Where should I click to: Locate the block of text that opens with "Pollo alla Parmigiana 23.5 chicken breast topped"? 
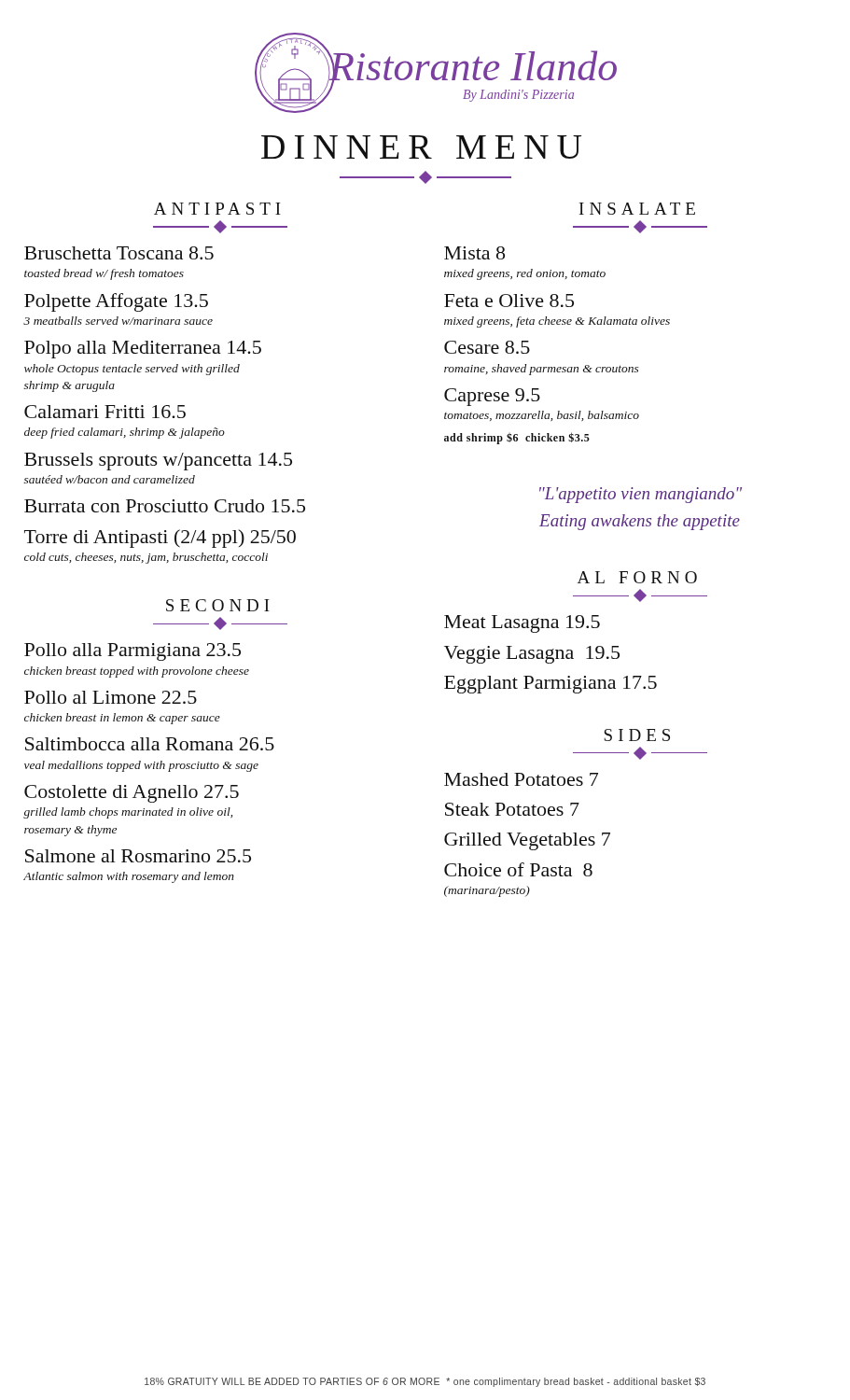click(x=220, y=658)
